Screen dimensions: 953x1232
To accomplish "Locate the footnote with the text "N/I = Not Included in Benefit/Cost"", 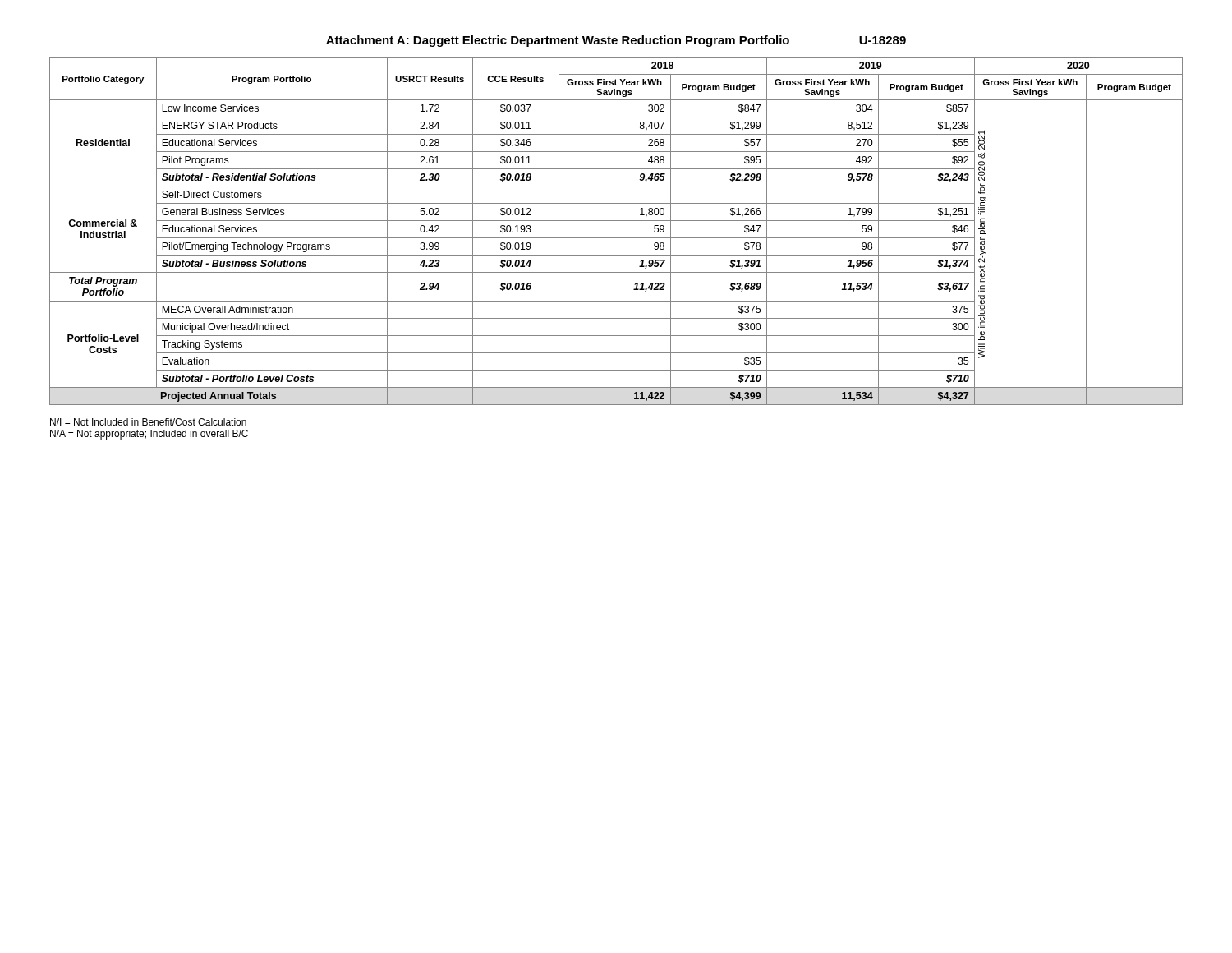I will click(148, 422).
